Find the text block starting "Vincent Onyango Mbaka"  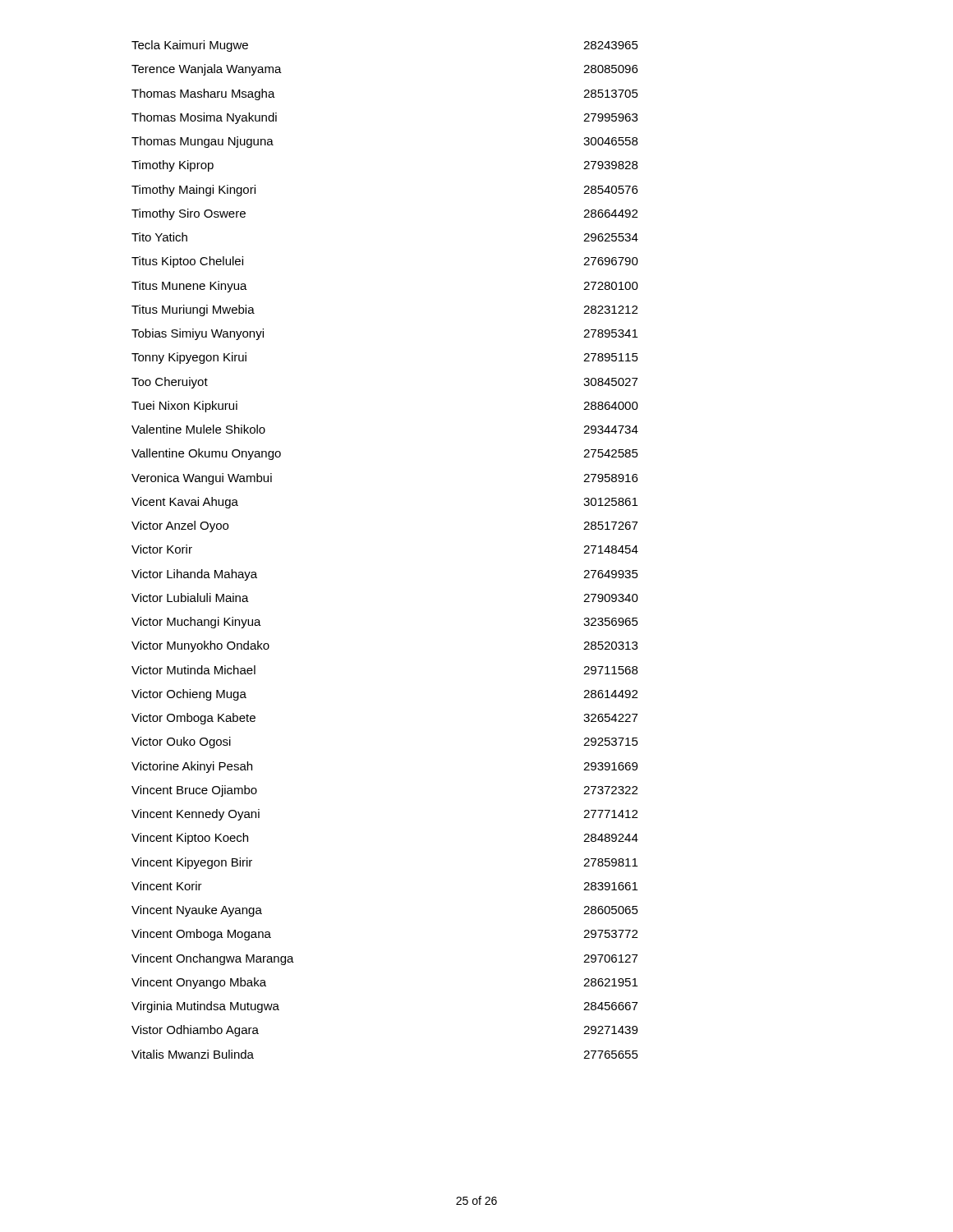[202, 983]
